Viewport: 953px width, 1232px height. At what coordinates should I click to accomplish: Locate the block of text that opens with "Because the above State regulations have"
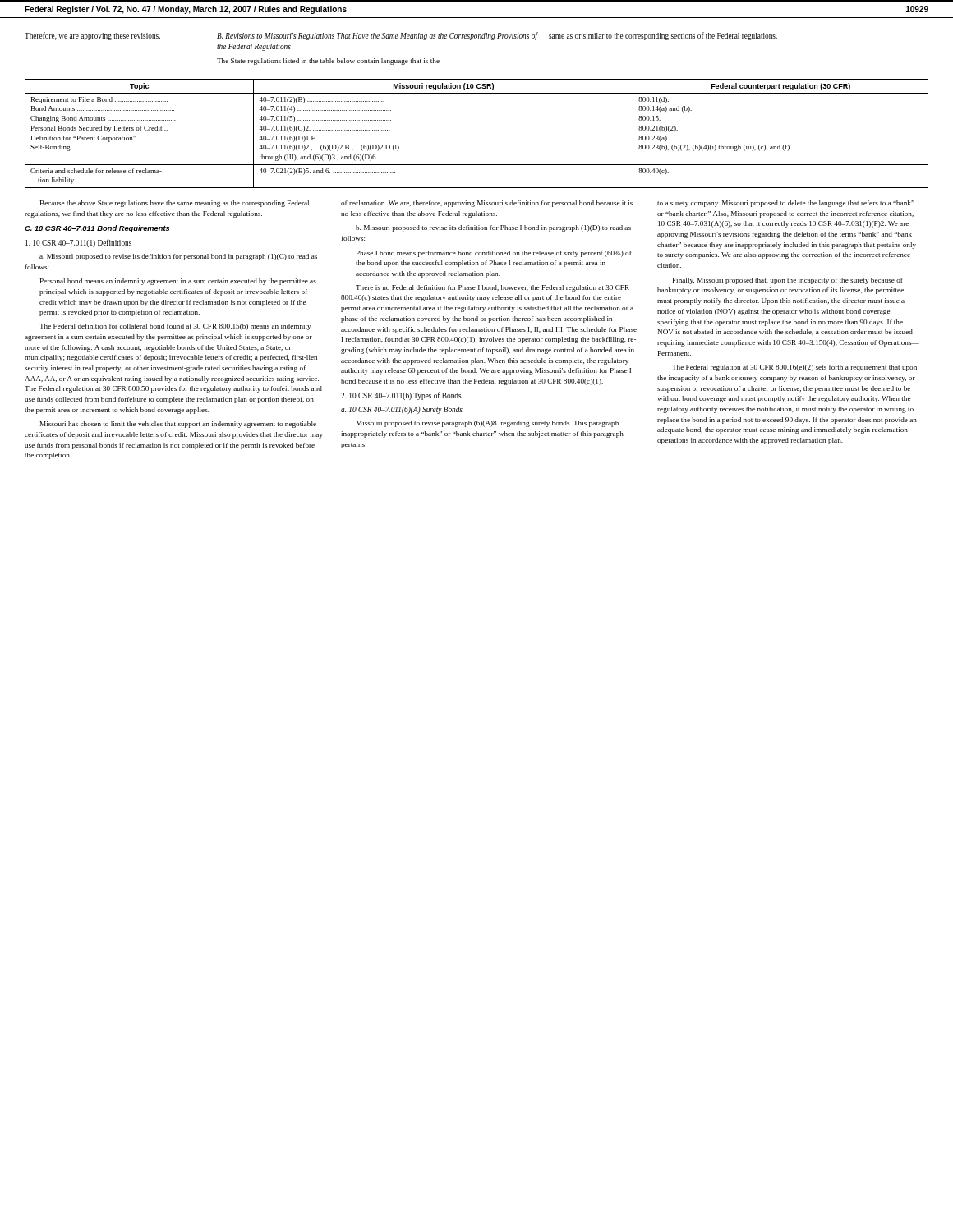175,208
